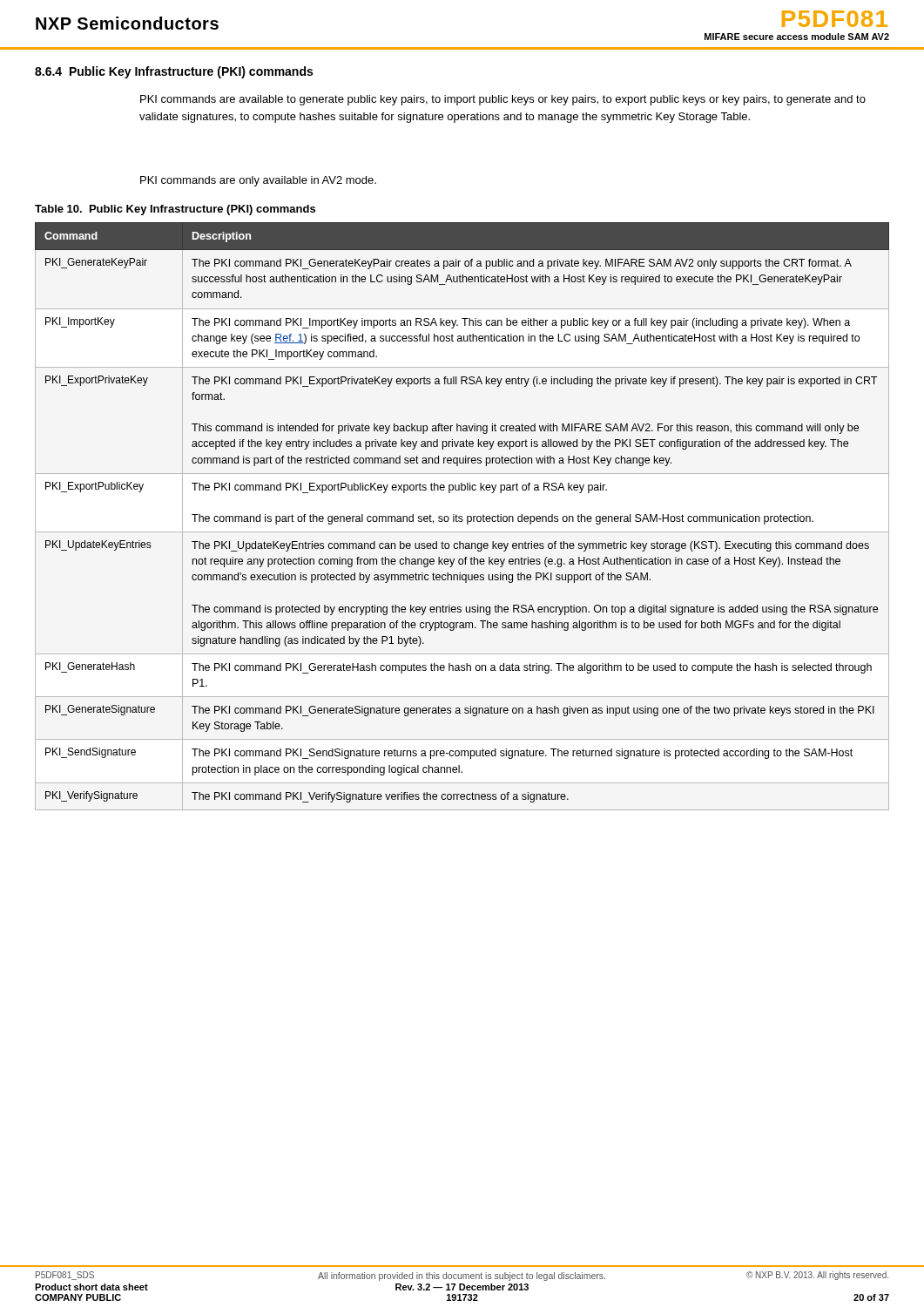The width and height of the screenshot is (924, 1307).
Task: Locate a table
Action: click(x=462, y=516)
